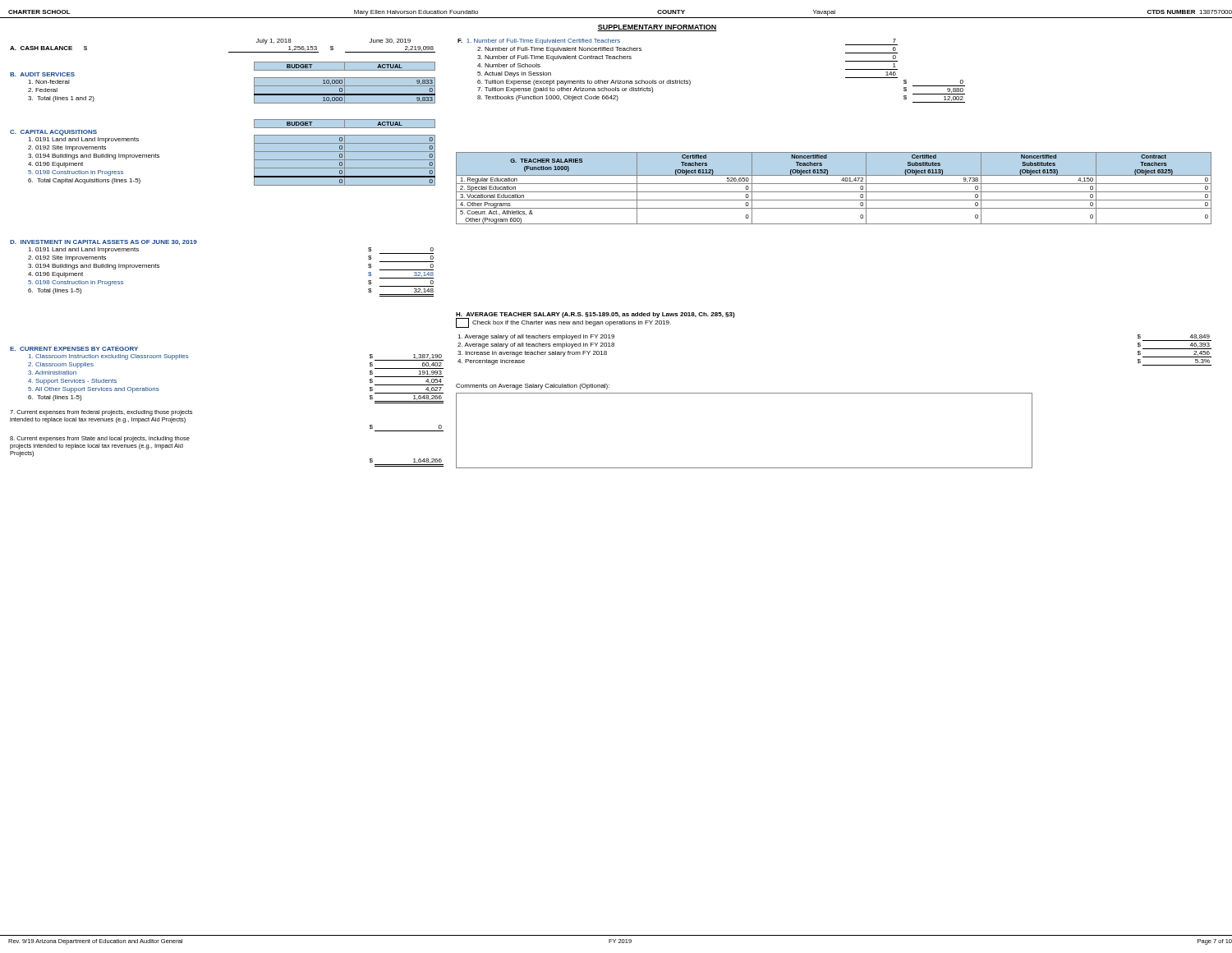Select the table that reads "A. CASH BALANCE $"

coord(222,45)
